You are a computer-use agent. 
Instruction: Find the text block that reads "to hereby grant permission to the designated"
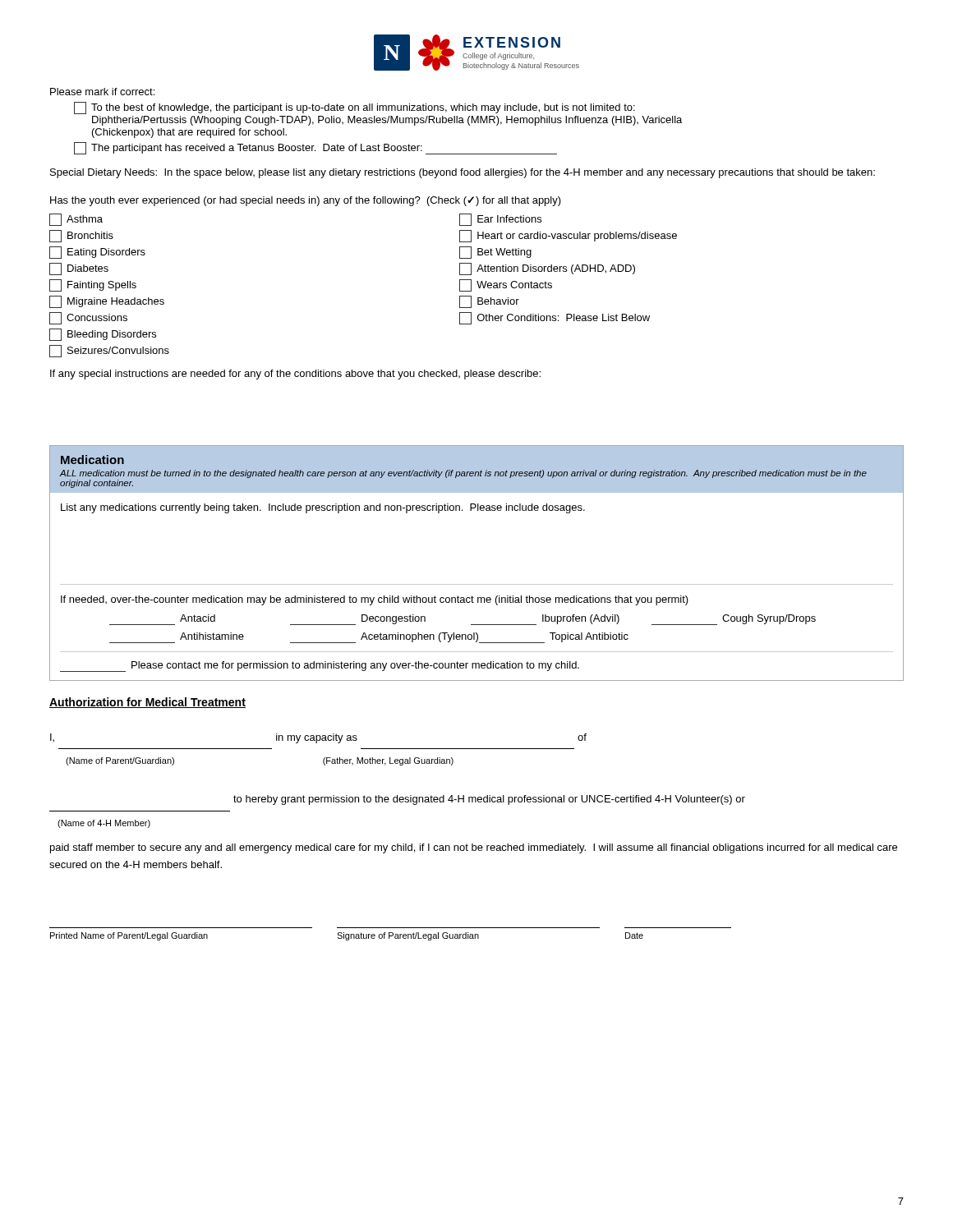(x=476, y=811)
